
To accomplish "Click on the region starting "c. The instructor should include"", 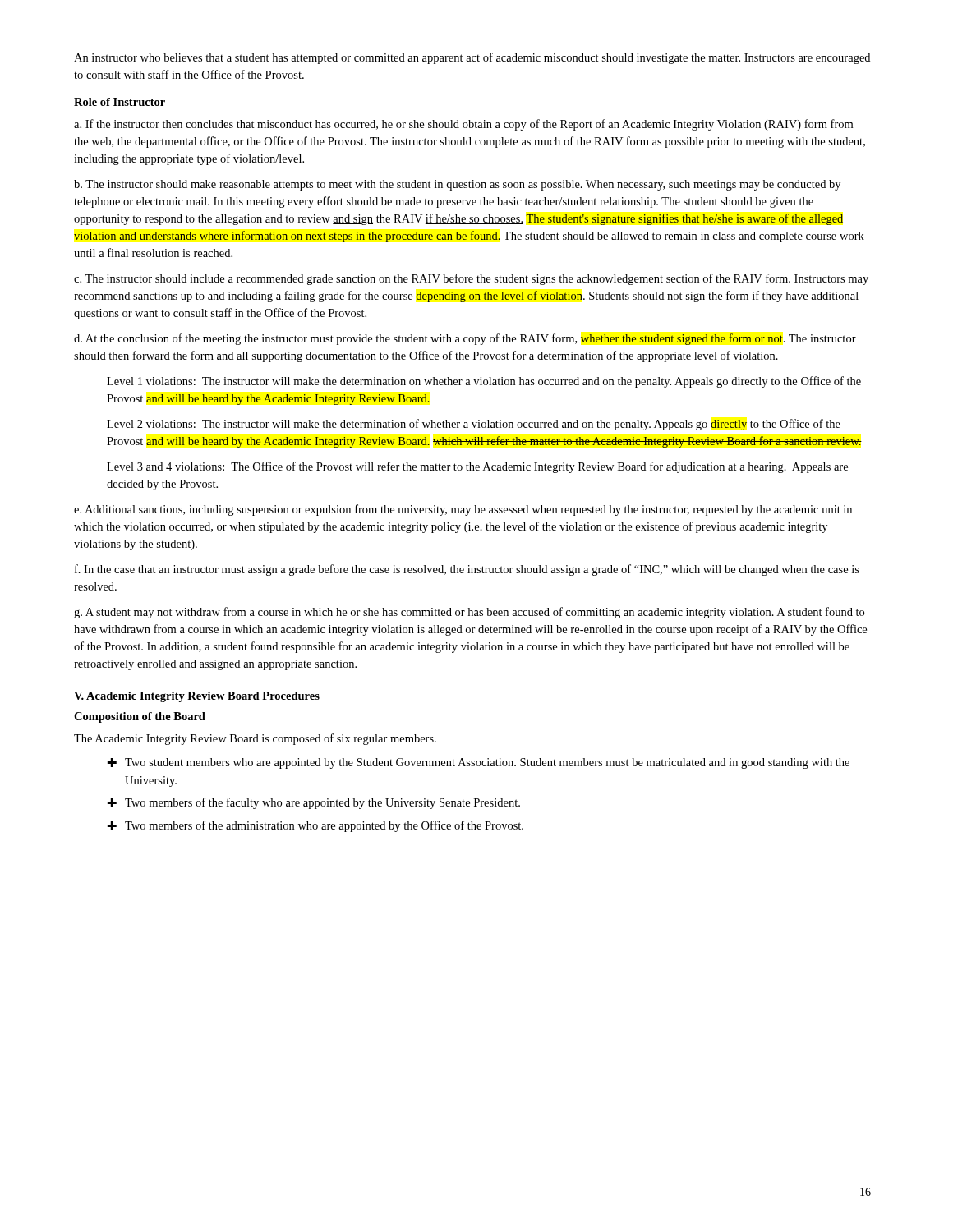I will coord(472,296).
